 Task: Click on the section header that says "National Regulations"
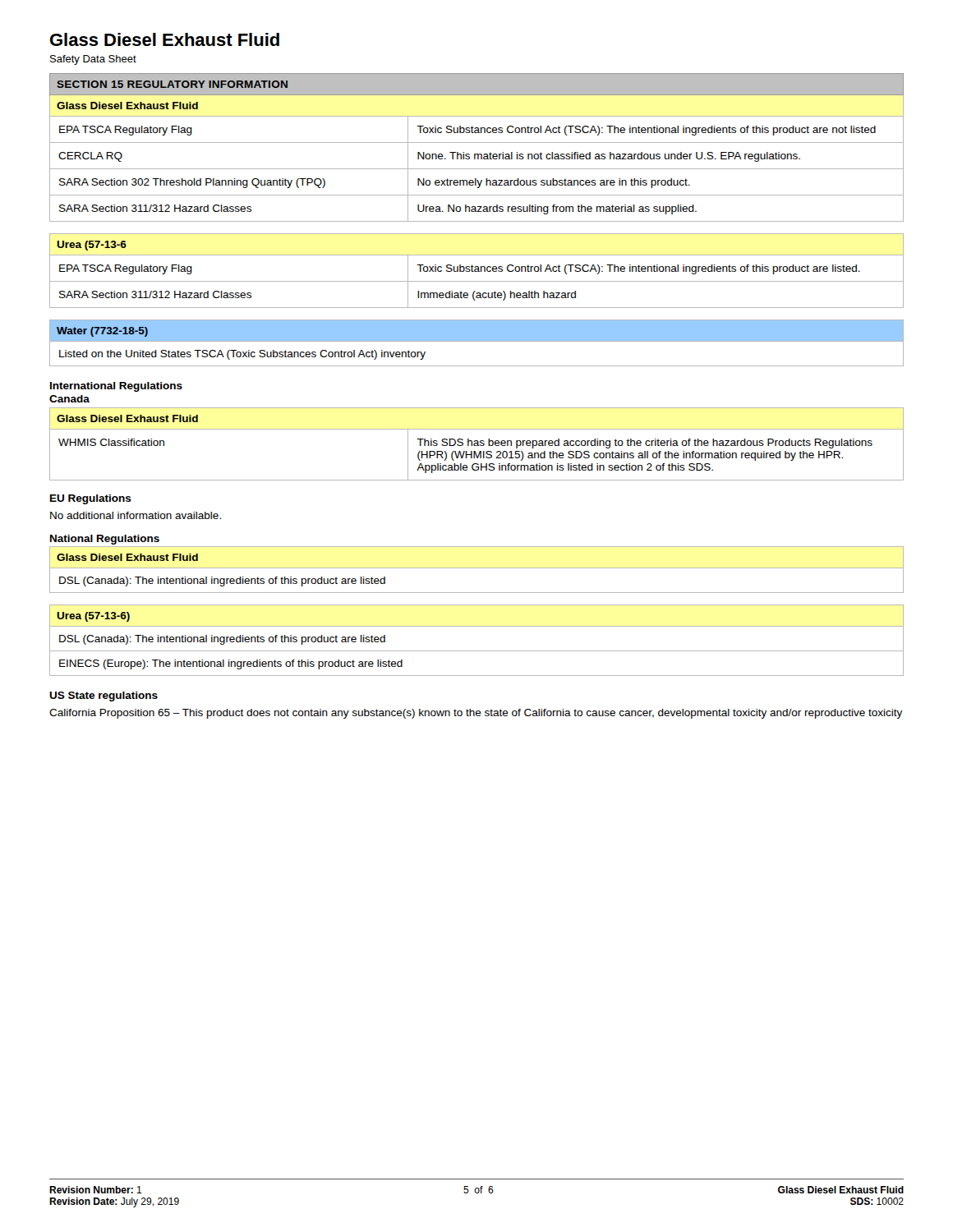tap(104, 538)
